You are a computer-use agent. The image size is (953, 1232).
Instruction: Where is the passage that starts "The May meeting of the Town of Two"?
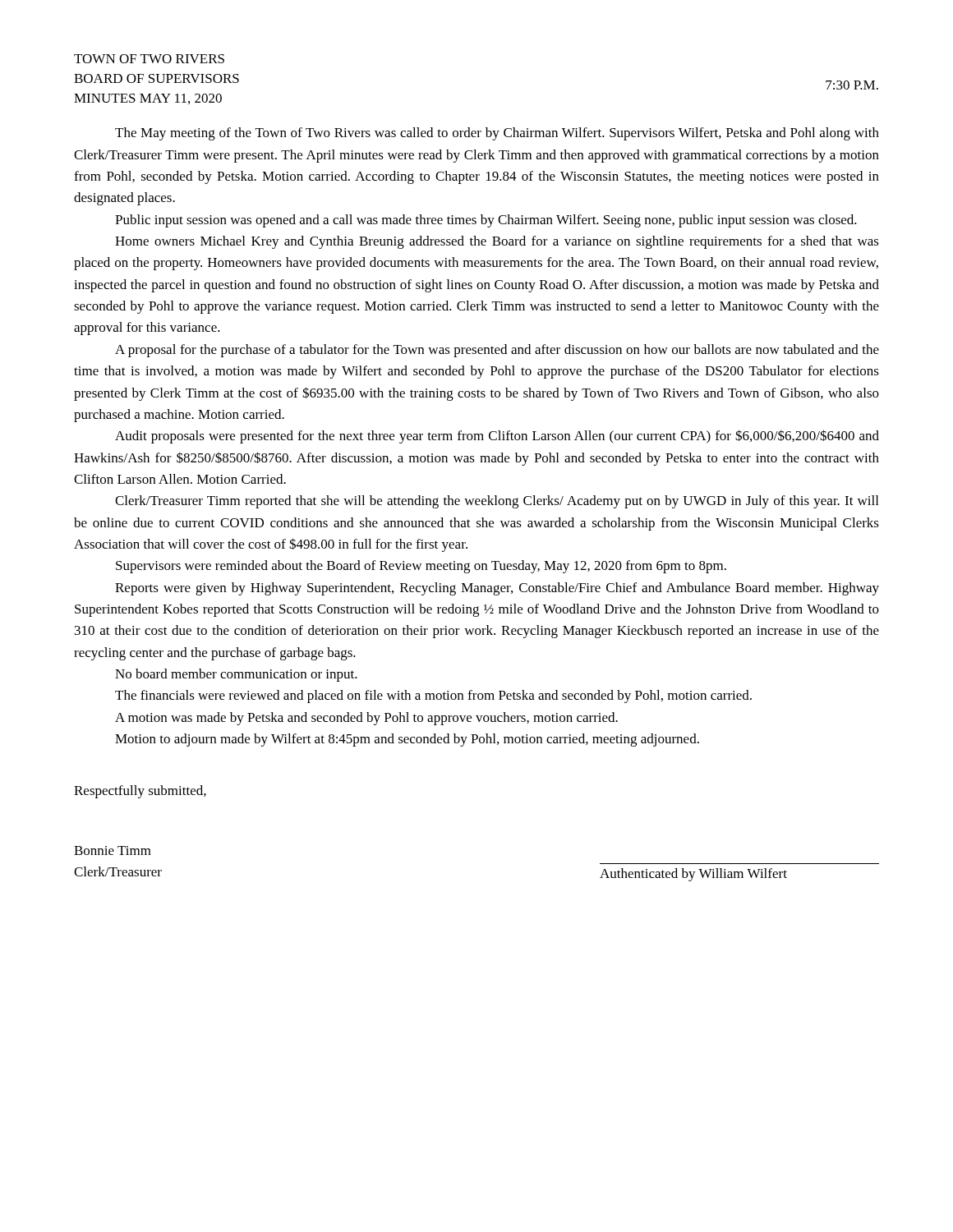pyautogui.click(x=476, y=166)
